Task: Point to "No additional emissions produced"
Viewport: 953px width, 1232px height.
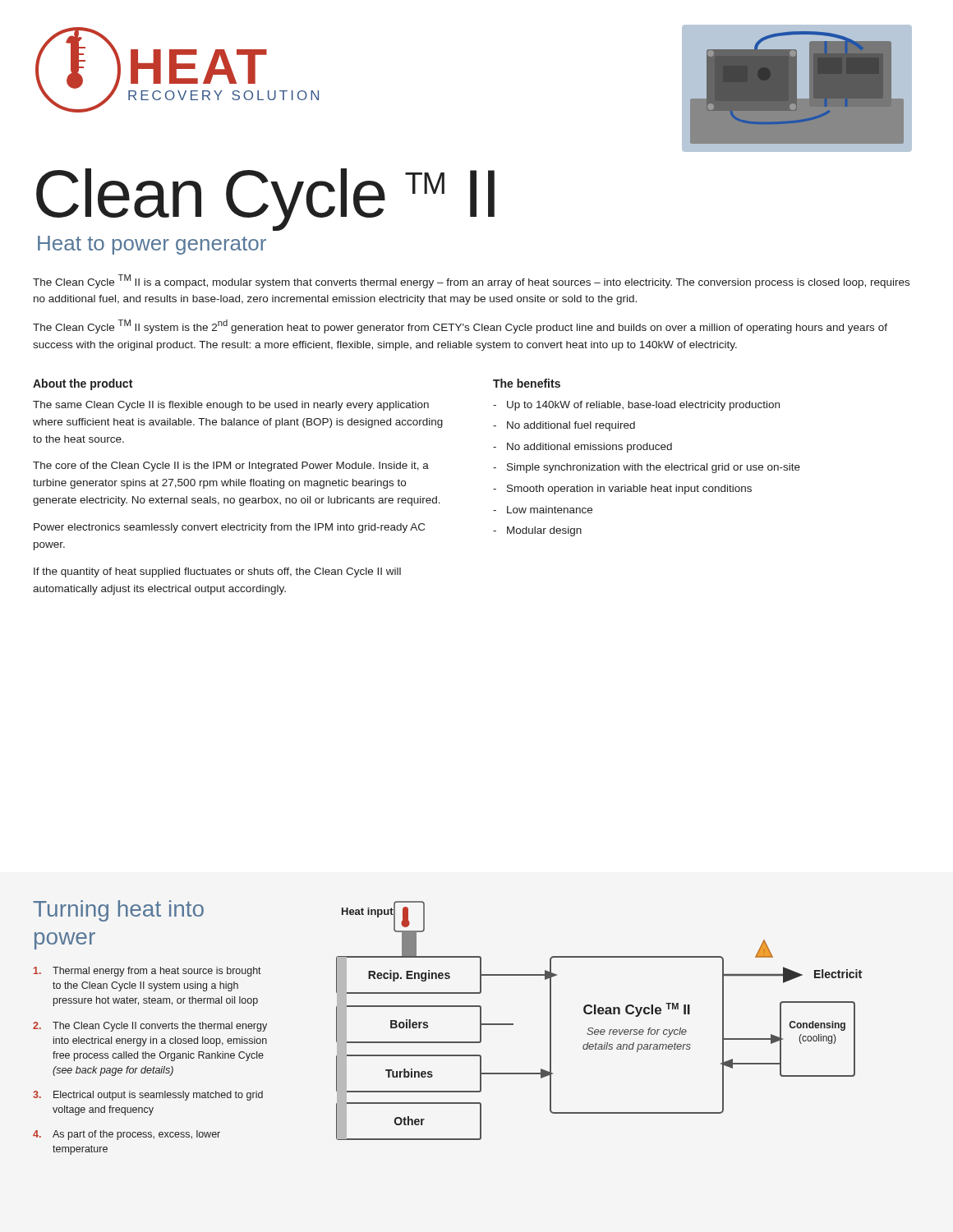Action: (589, 446)
